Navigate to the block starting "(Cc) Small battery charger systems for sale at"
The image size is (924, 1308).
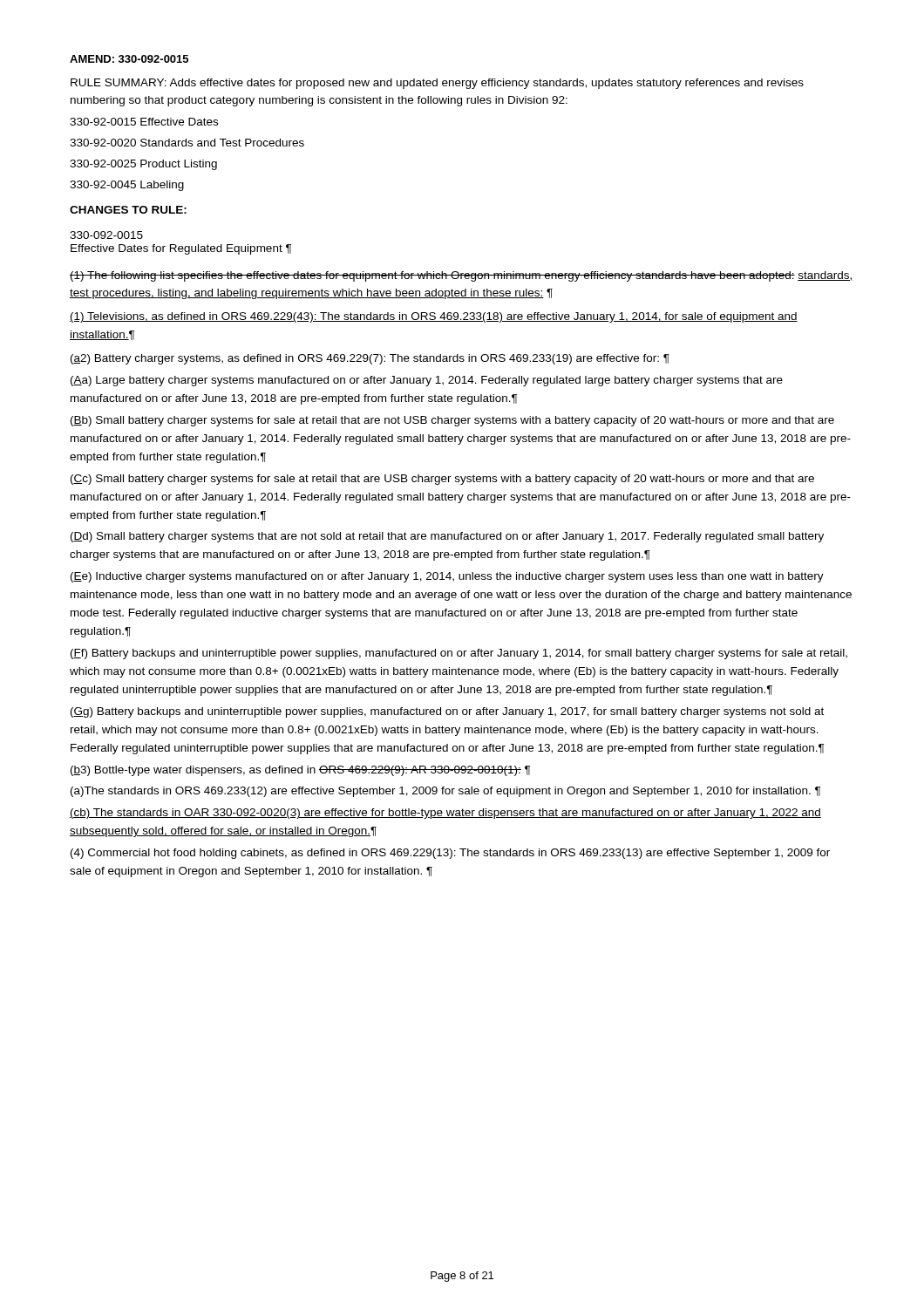(460, 496)
